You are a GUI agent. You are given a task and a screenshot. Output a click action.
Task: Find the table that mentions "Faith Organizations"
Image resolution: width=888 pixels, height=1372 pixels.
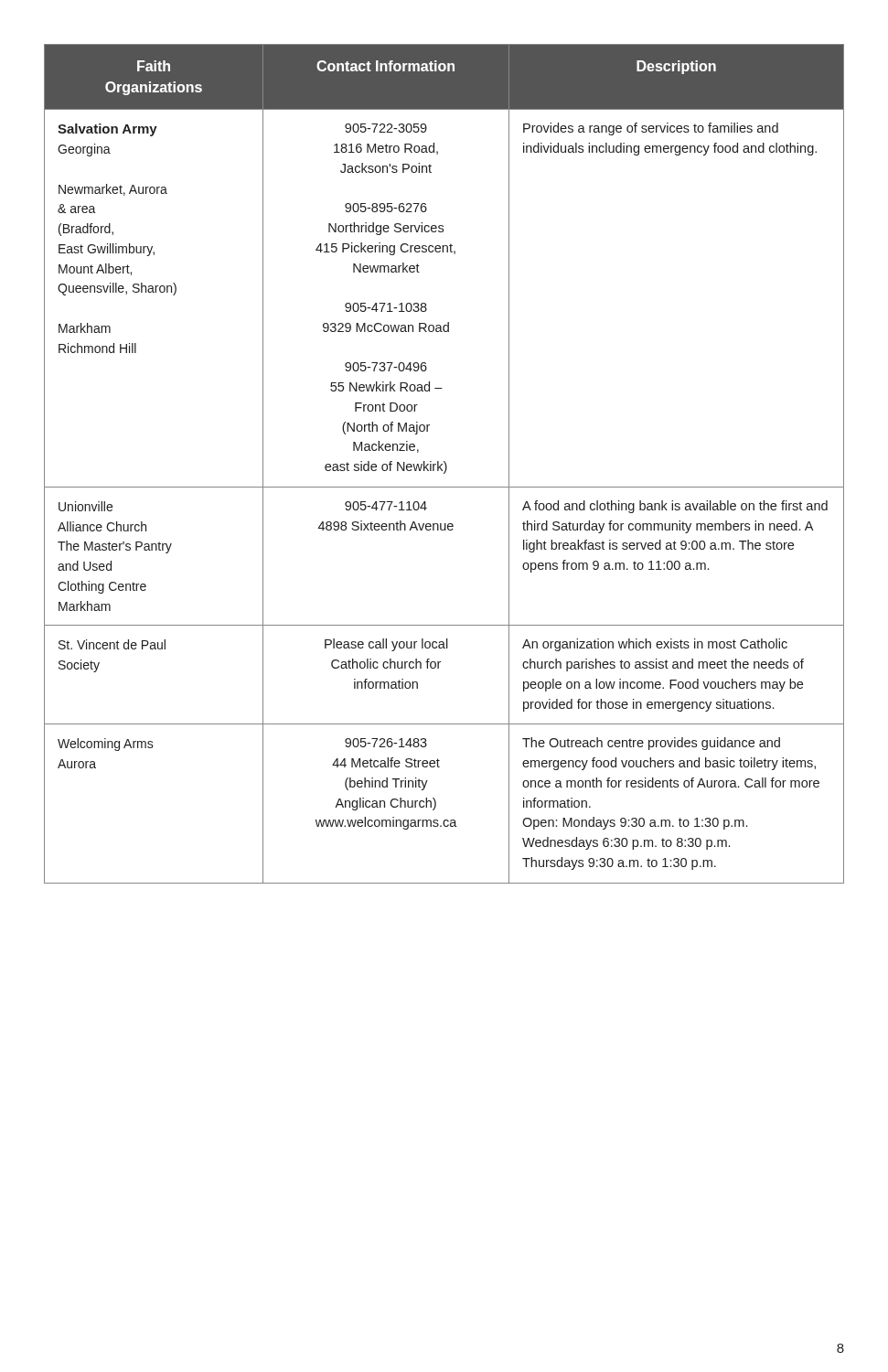pyautogui.click(x=444, y=464)
